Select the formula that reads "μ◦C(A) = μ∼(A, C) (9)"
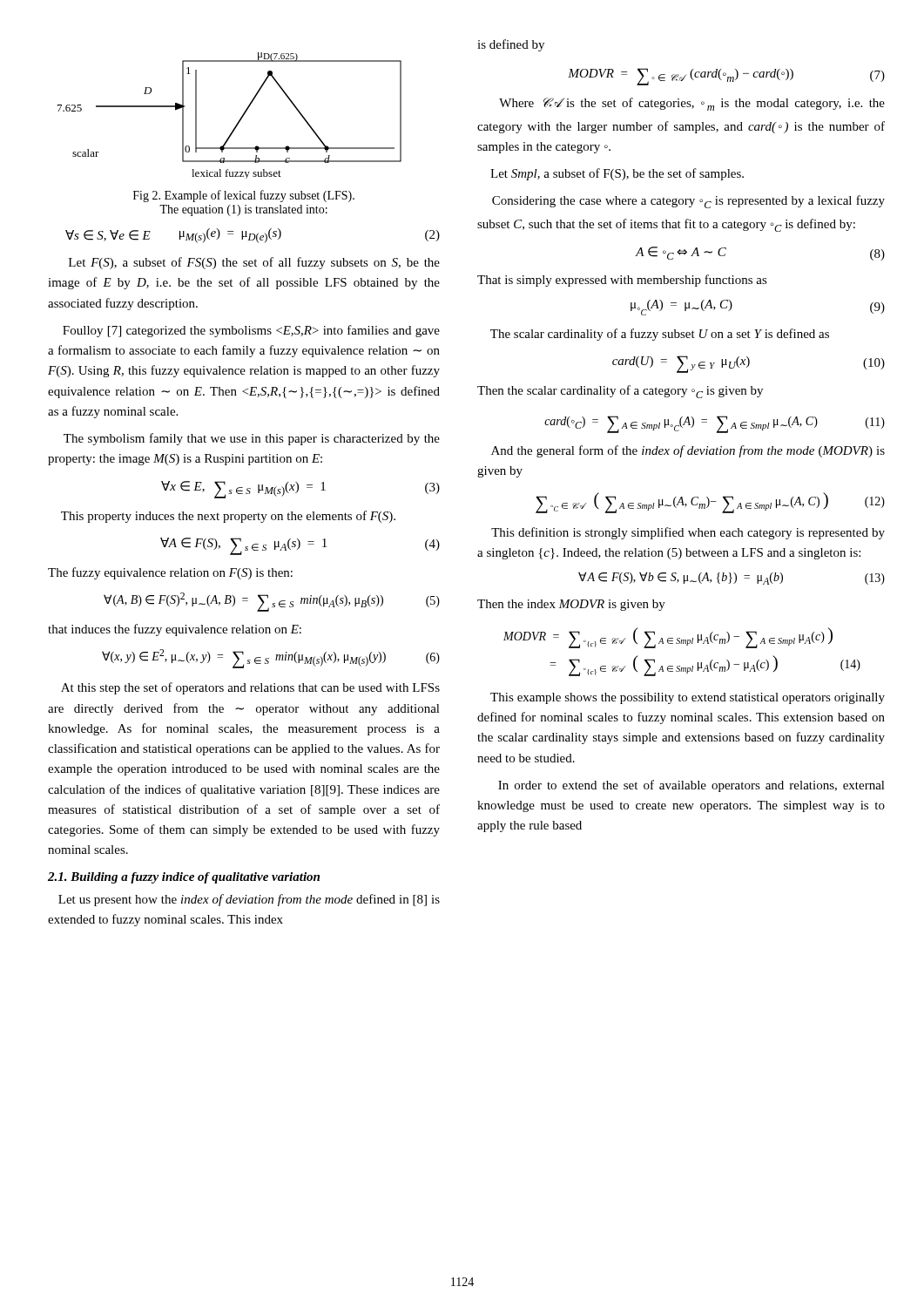 coord(688,308)
